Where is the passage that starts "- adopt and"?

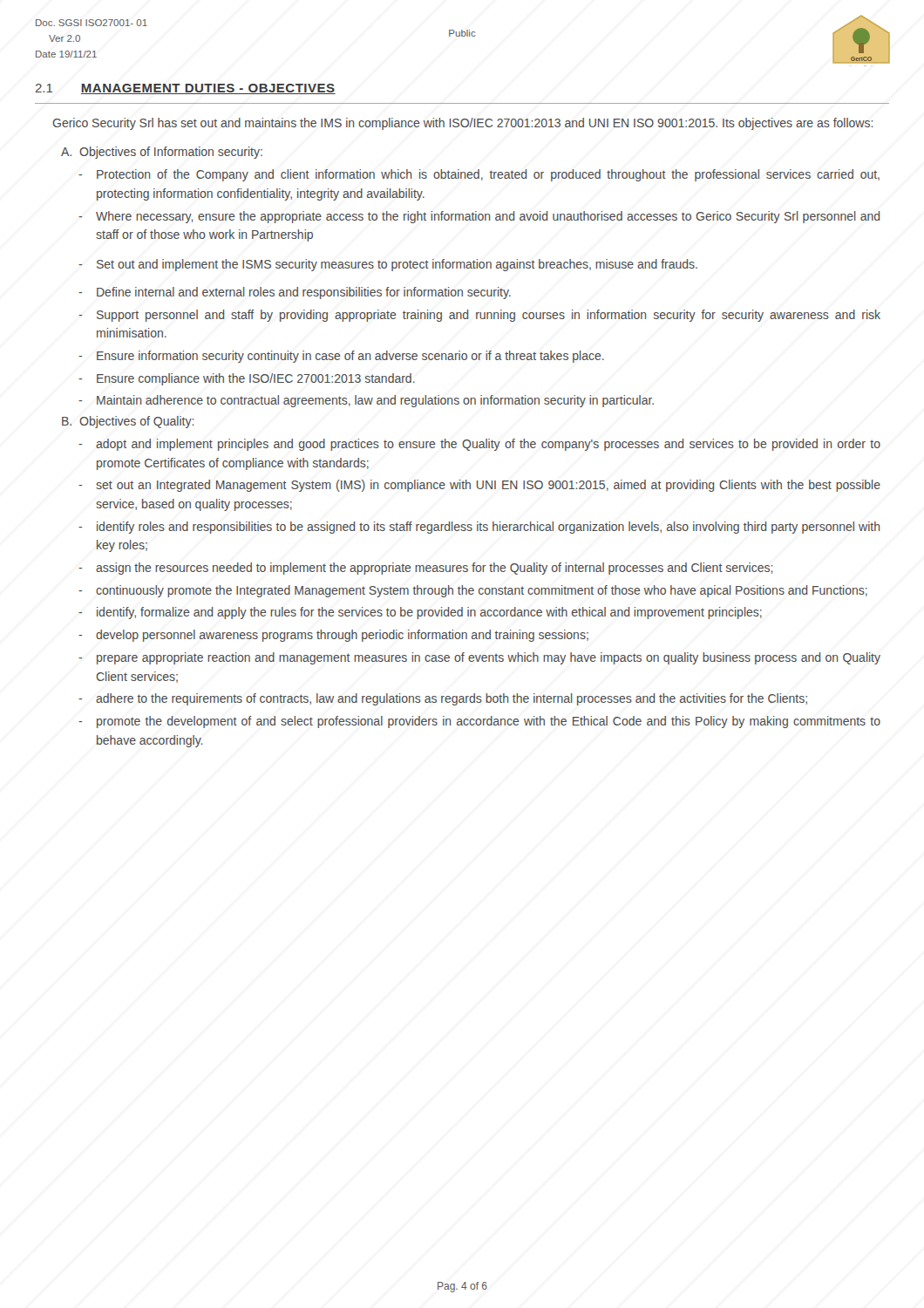click(479, 454)
